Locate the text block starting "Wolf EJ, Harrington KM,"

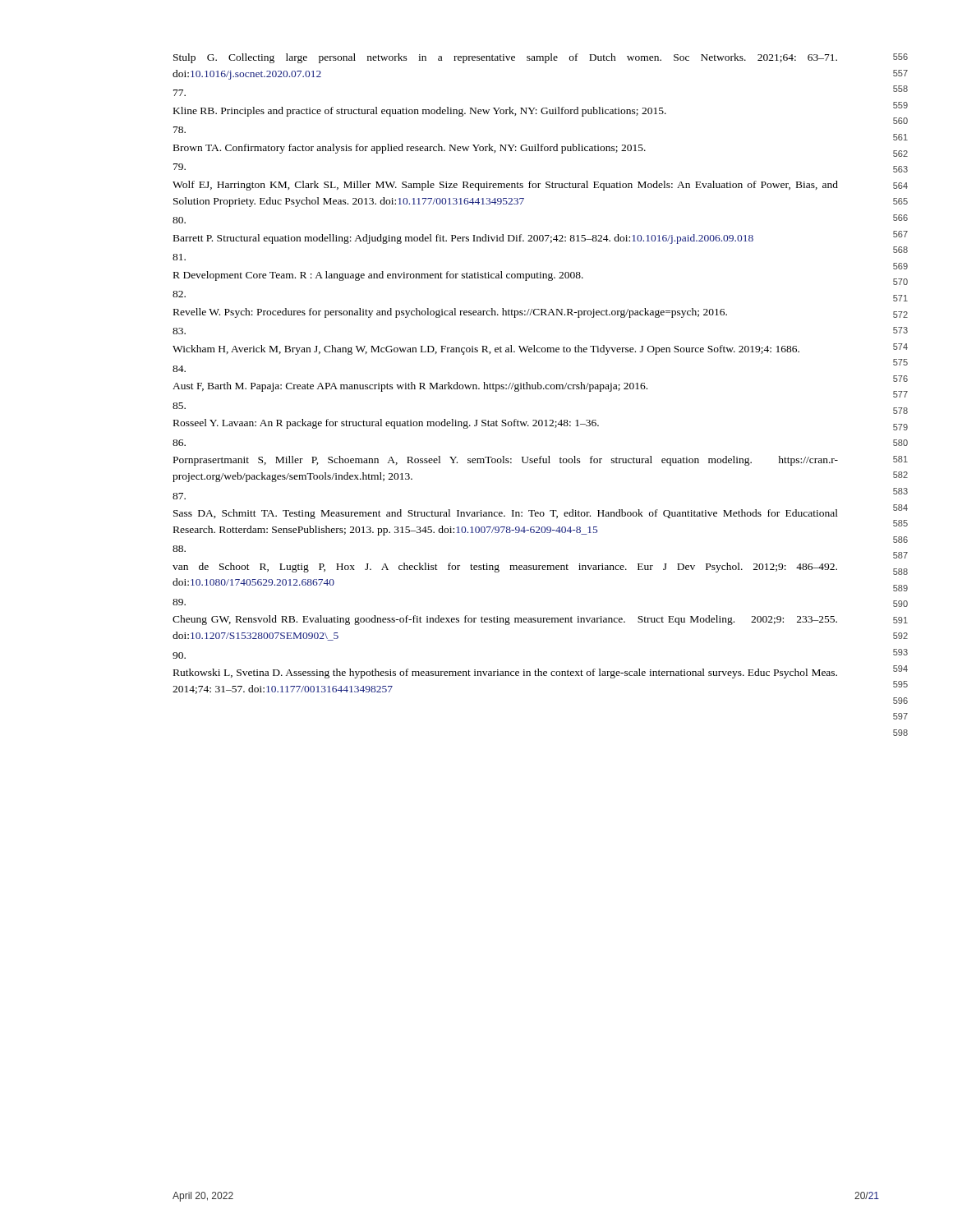[x=505, y=193]
